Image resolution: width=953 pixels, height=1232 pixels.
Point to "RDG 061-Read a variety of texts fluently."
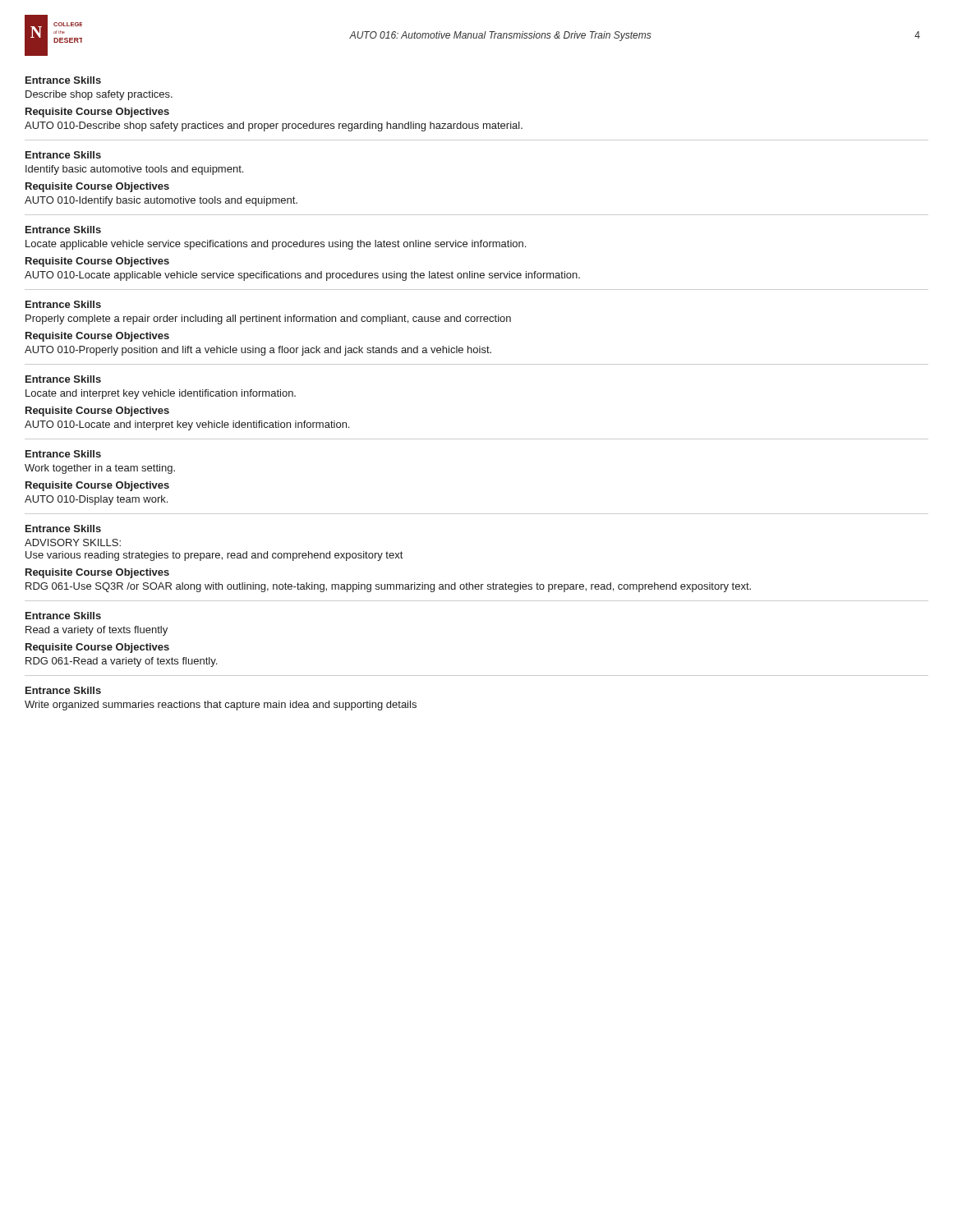(x=121, y=661)
